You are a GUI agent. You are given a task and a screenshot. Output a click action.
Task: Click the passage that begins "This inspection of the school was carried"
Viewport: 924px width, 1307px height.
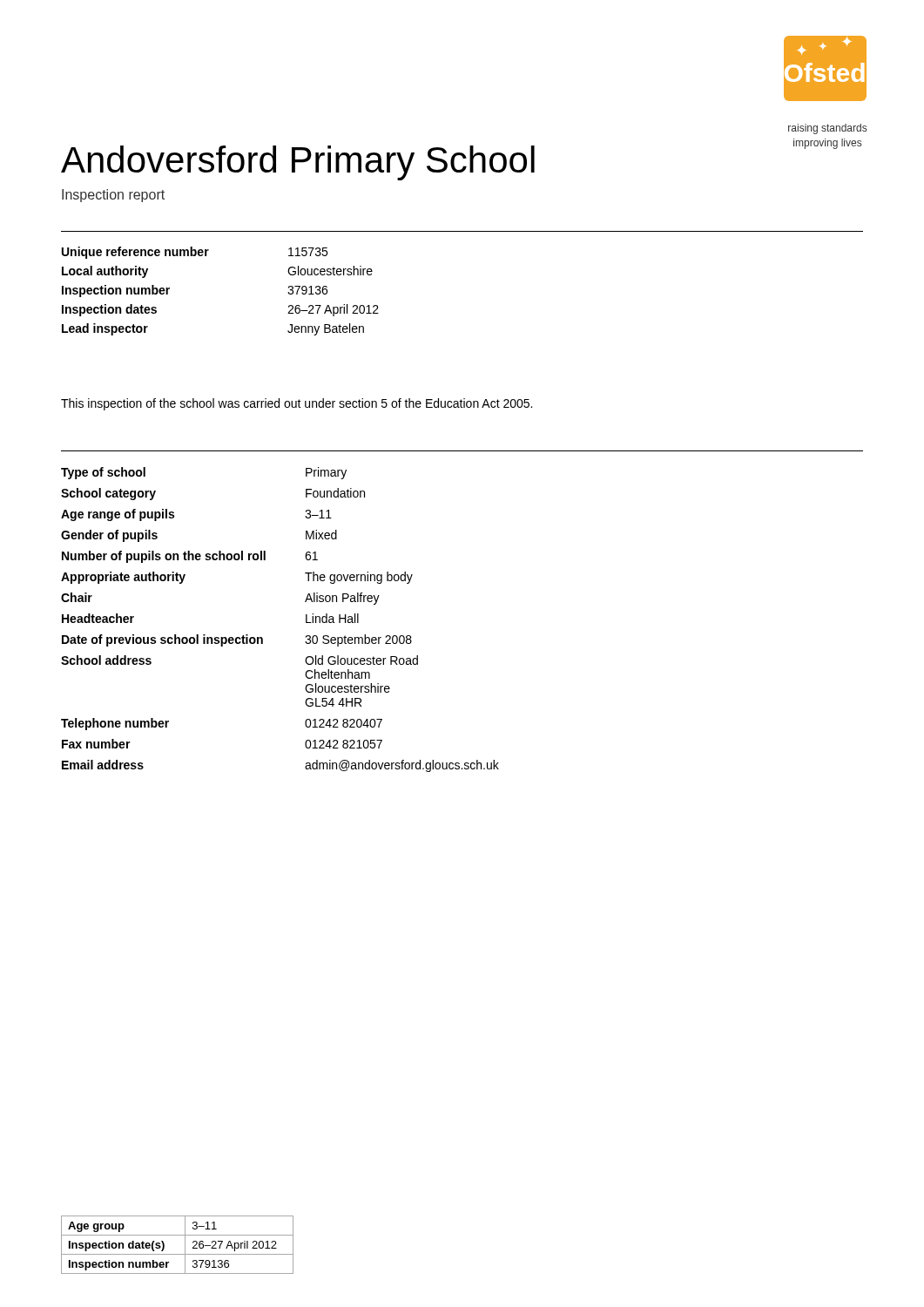[x=297, y=403]
